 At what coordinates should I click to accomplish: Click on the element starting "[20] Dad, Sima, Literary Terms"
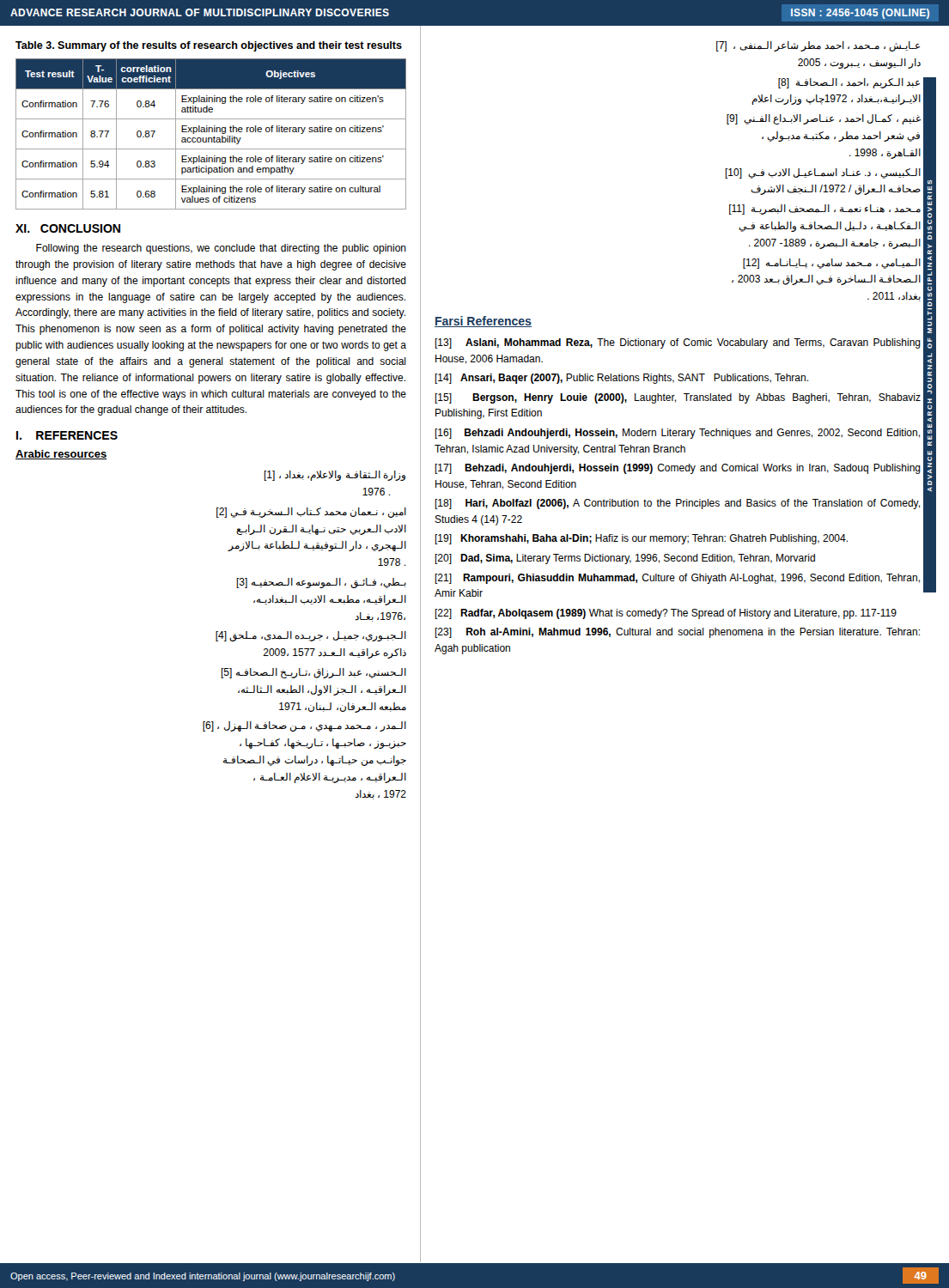tap(625, 558)
